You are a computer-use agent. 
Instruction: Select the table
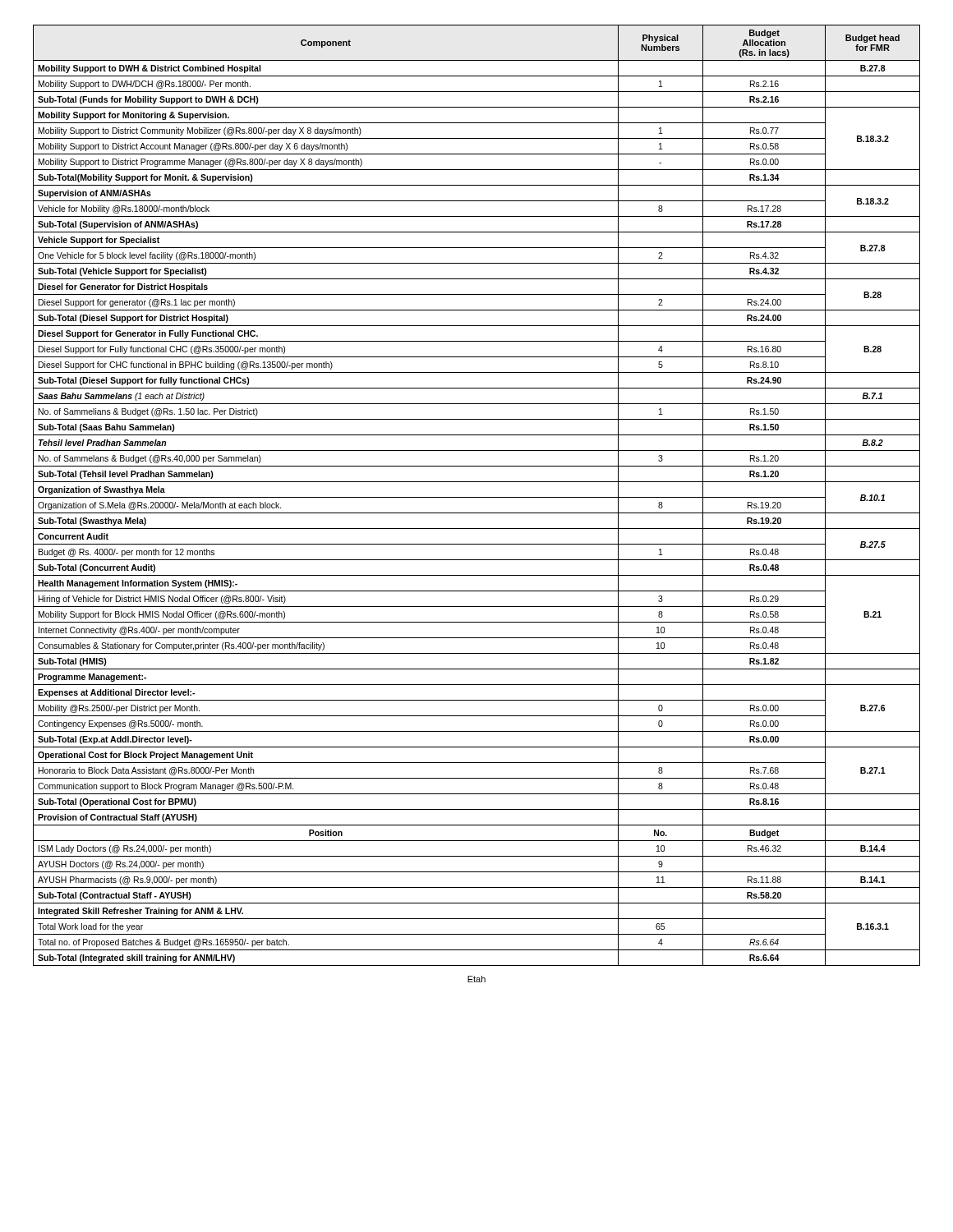click(x=476, y=495)
